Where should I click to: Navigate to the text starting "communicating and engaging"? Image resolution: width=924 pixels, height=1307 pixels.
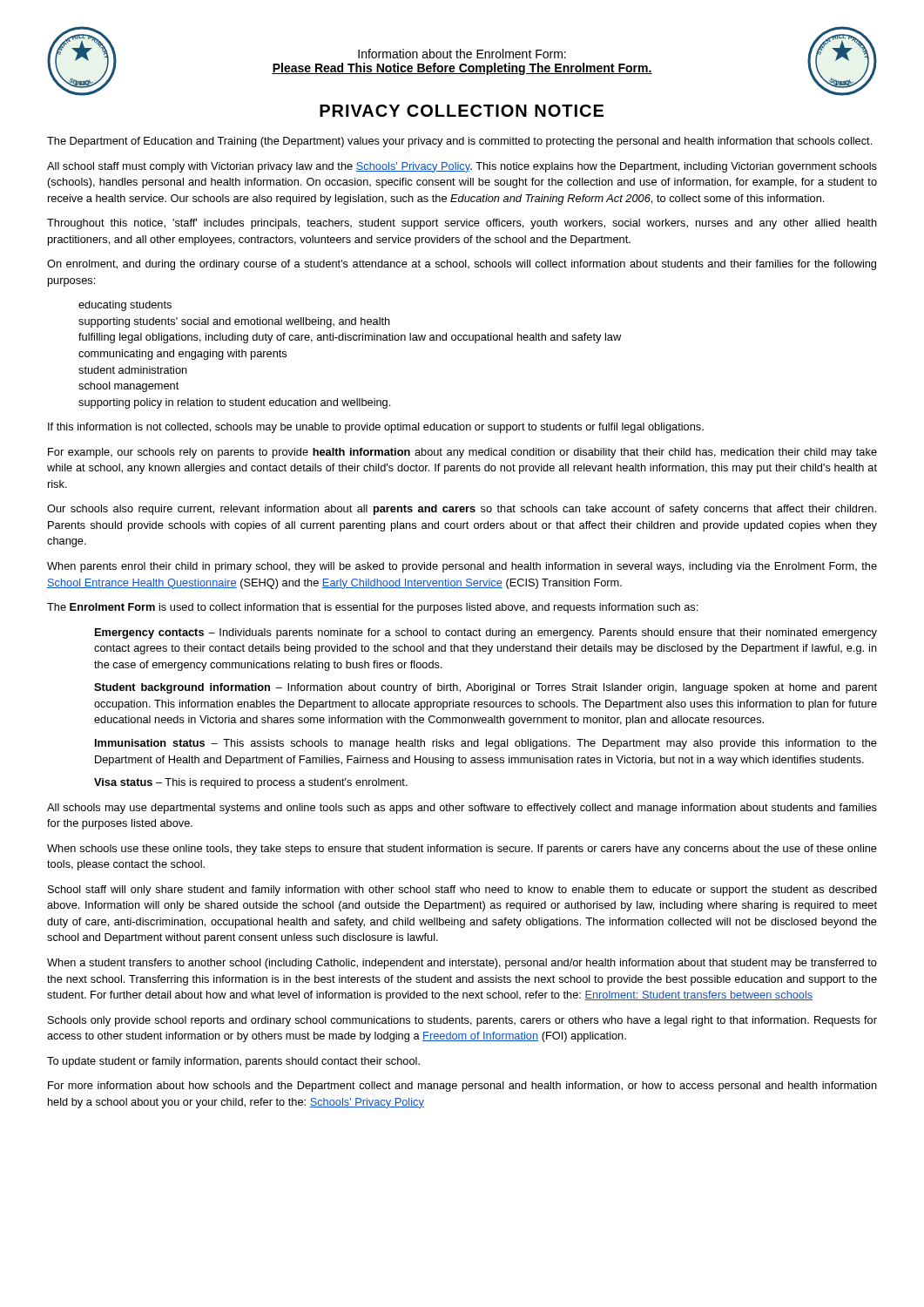click(x=183, y=353)
